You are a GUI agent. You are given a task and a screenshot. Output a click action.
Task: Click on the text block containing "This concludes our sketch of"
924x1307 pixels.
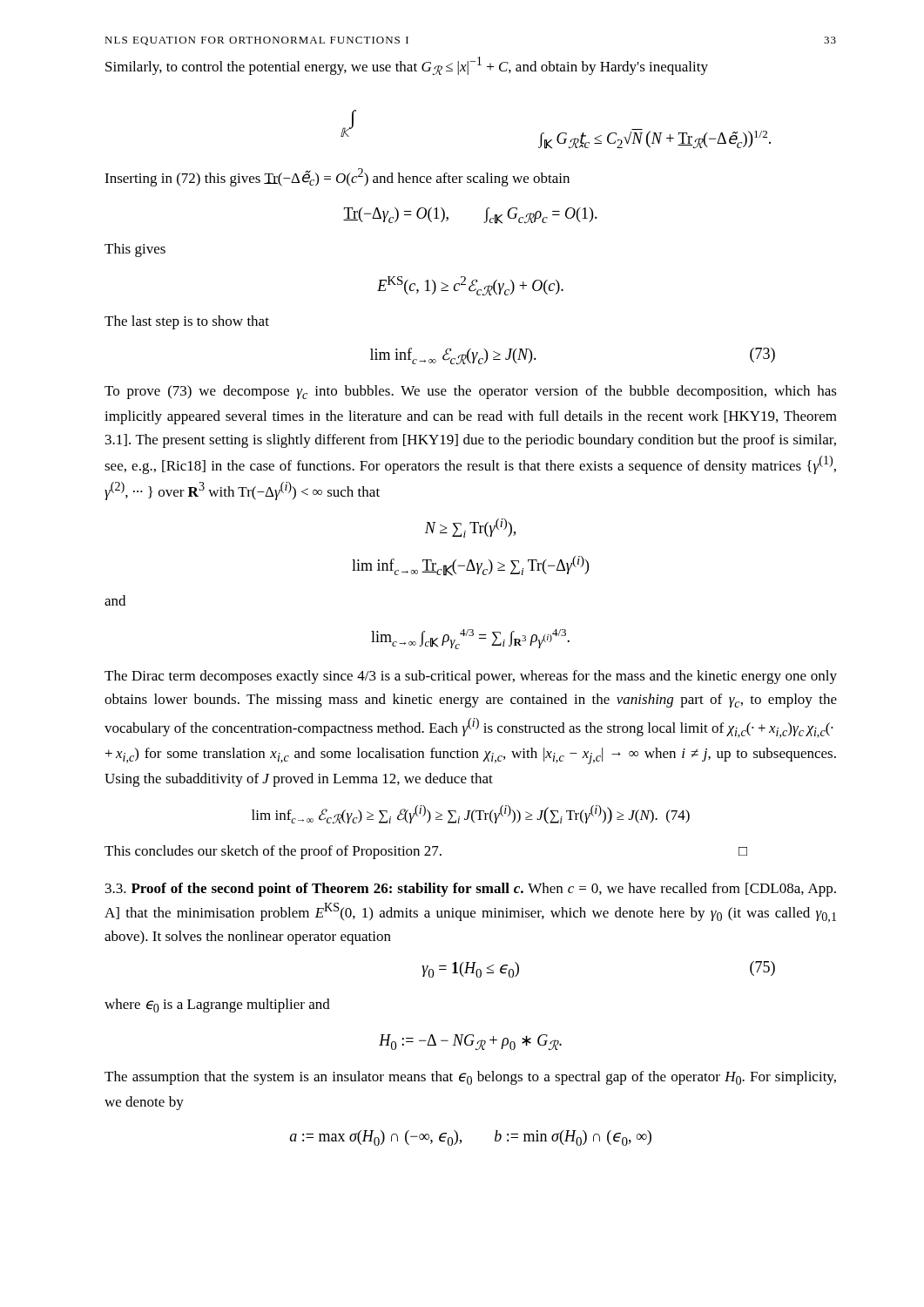[426, 851]
